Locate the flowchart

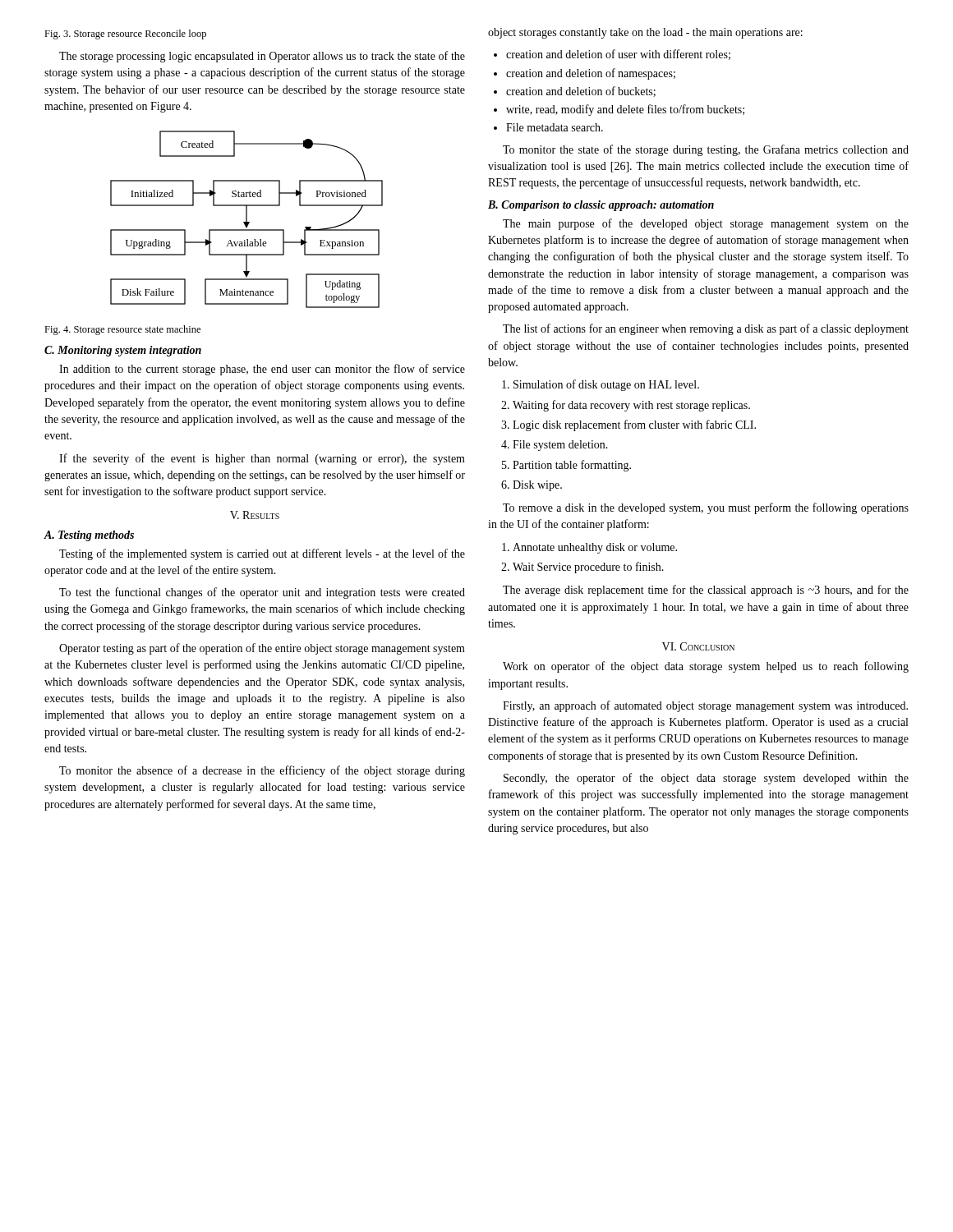click(255, 222)
